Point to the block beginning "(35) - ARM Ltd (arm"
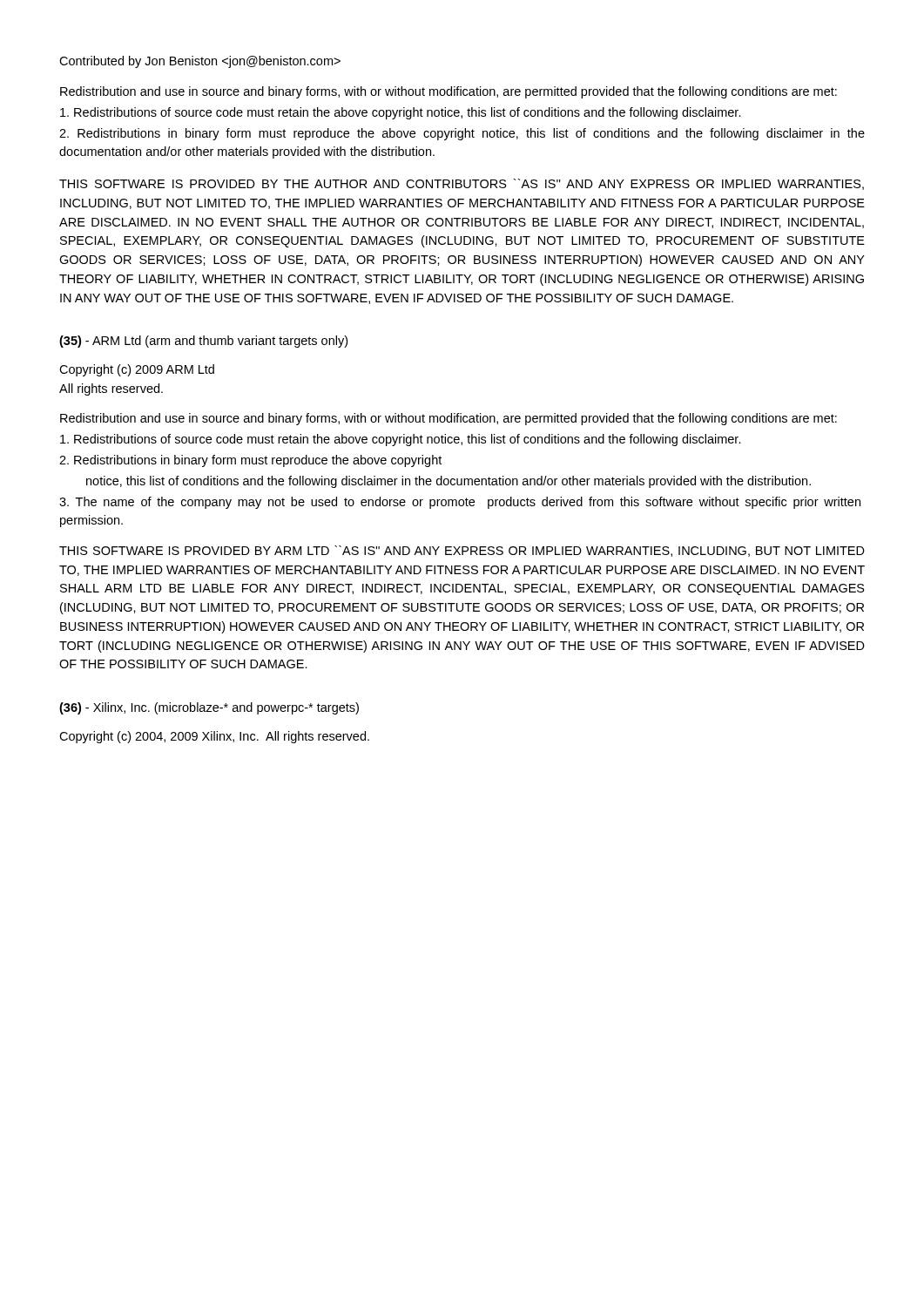 (x=204, y=341)
